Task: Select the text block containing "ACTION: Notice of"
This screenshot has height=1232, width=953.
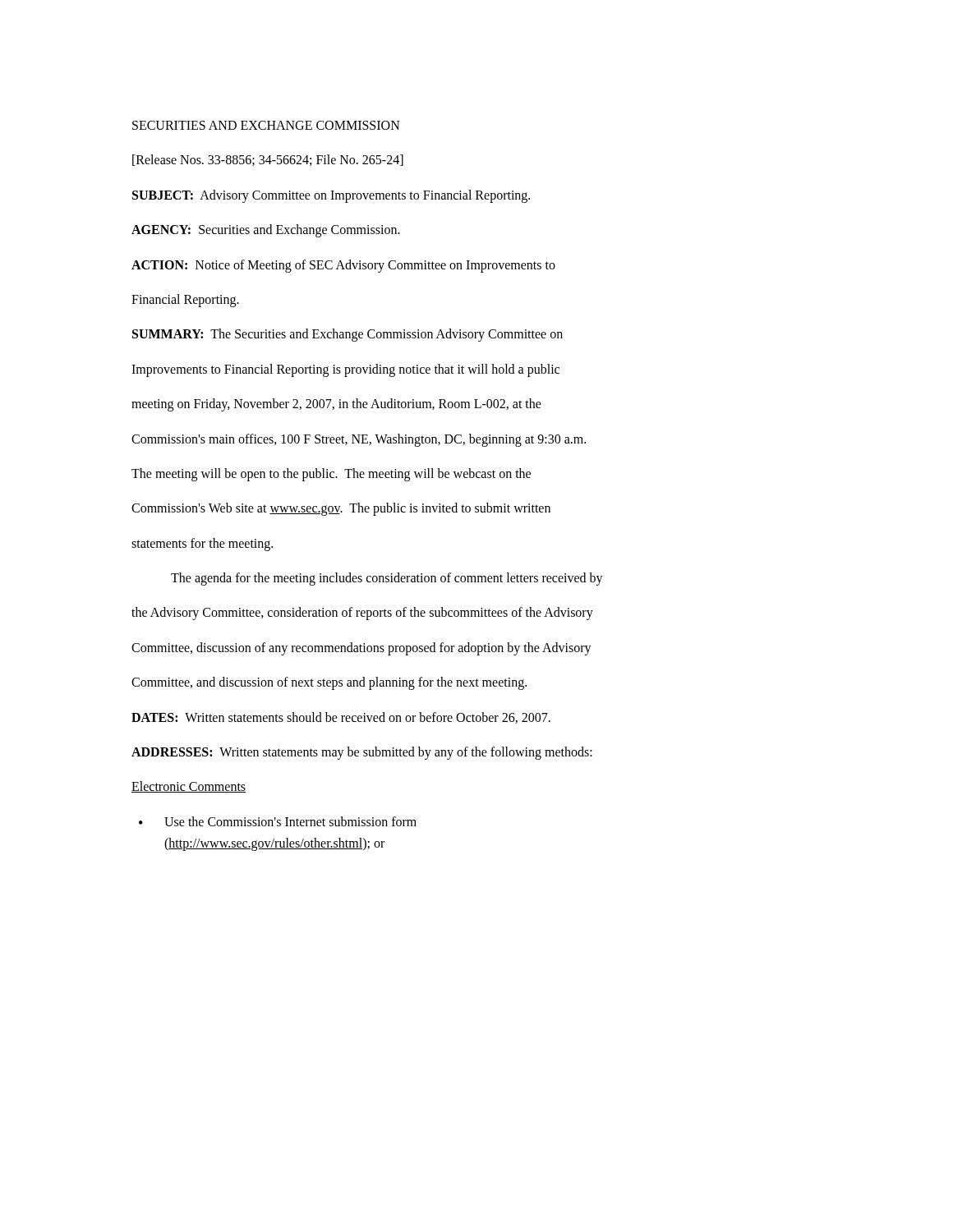Action: (x=476, y=282)
